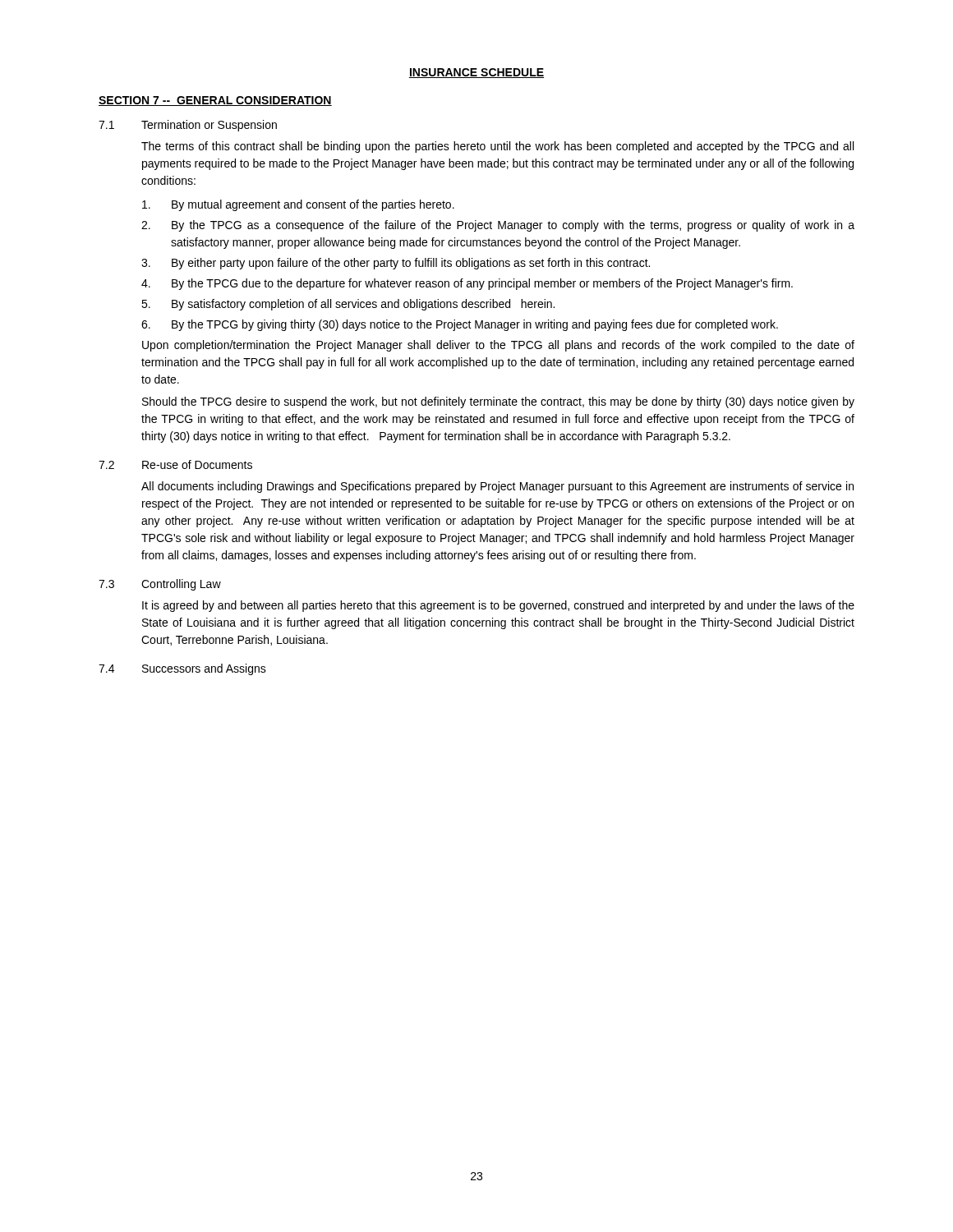The image size is (953, 1232).
Task: Find the block on this page that starts "The terms of this contract shall be"
Action: coord(498,163)
